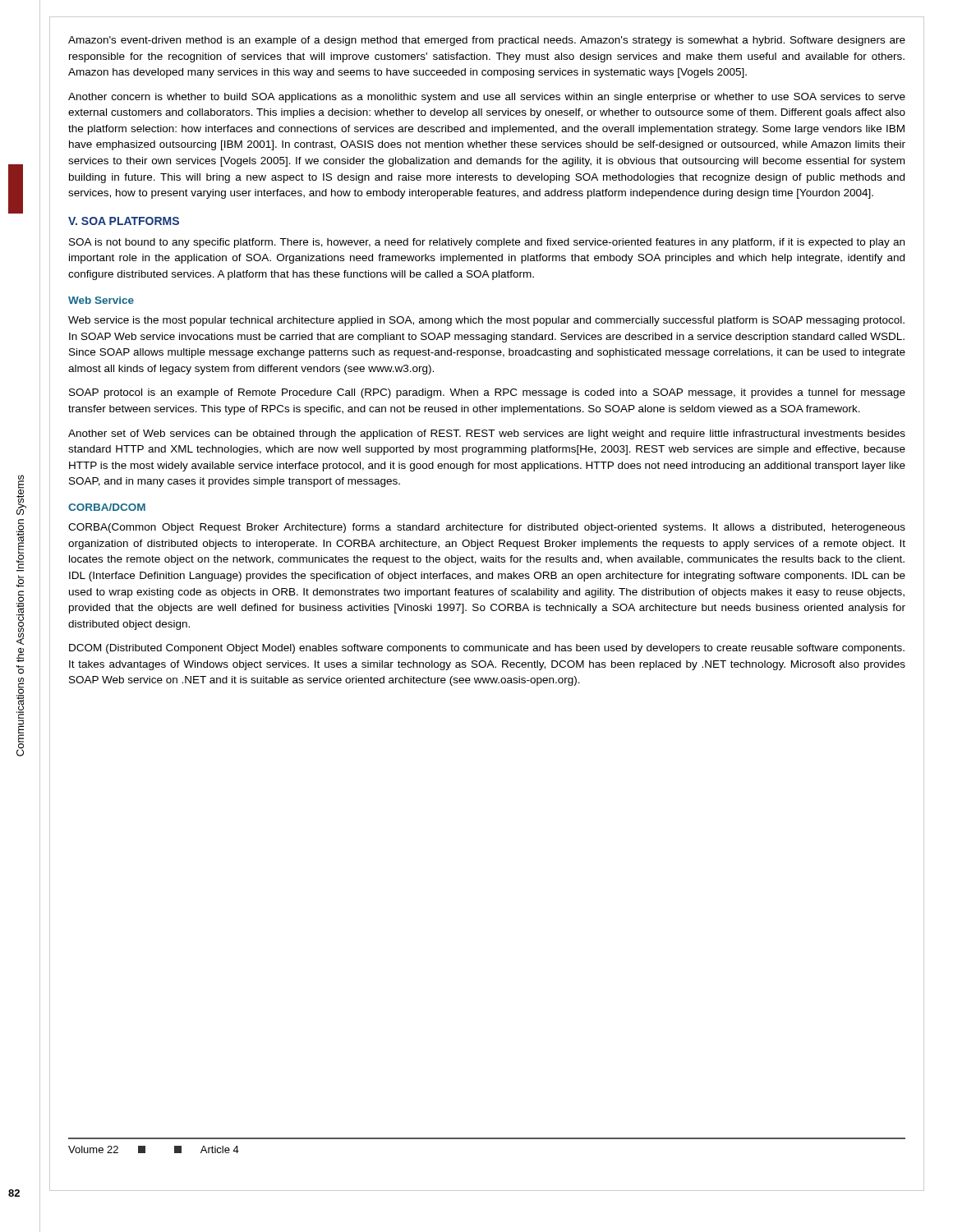This screenshot has height=1232, width=953.
Task: Locate the block of text that opens with "Another concern is whether to build SOA"
Action: (x=487, y=145)
